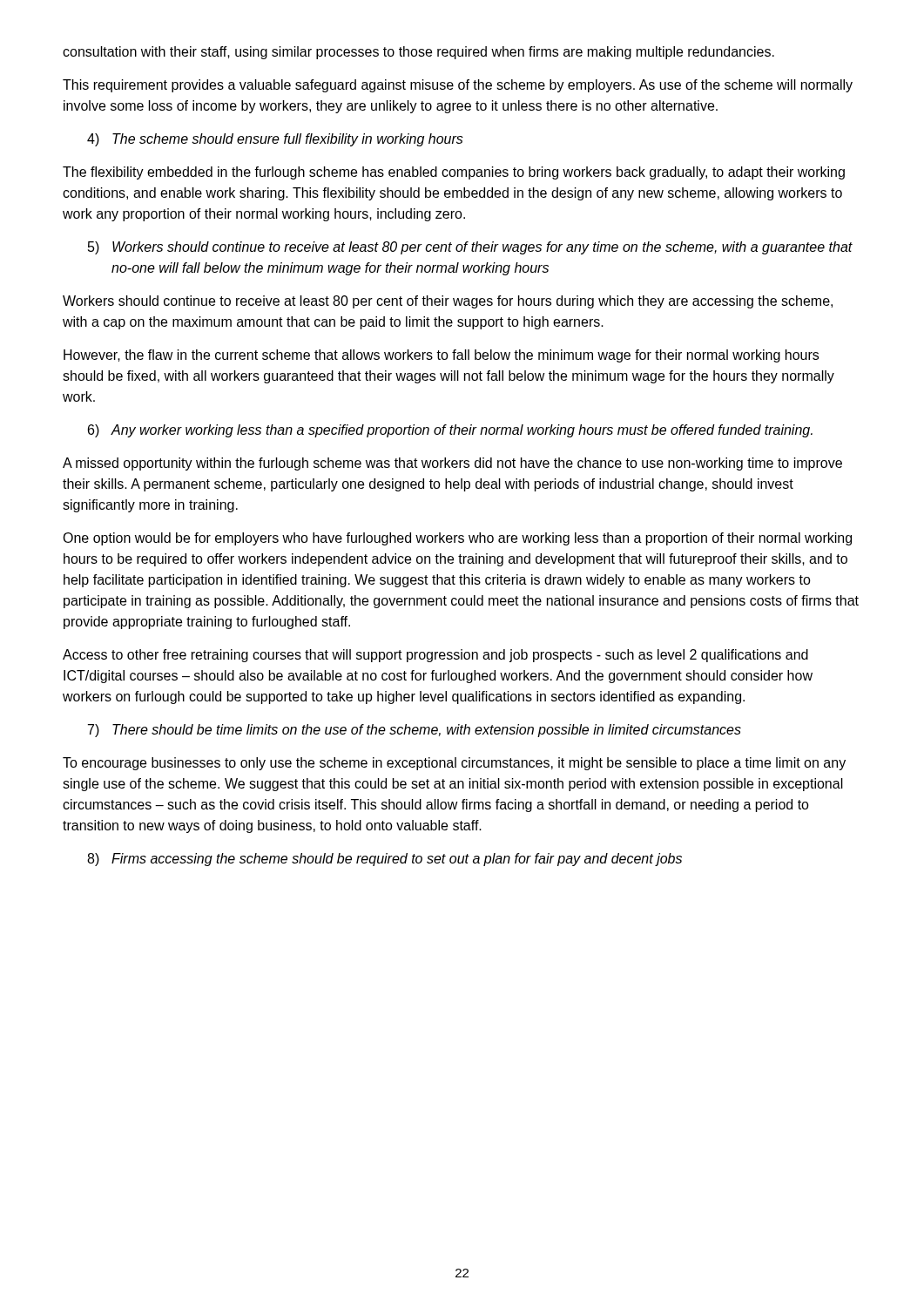Navigate to the element starting "The flexibility embedded in"

point(462,193)
